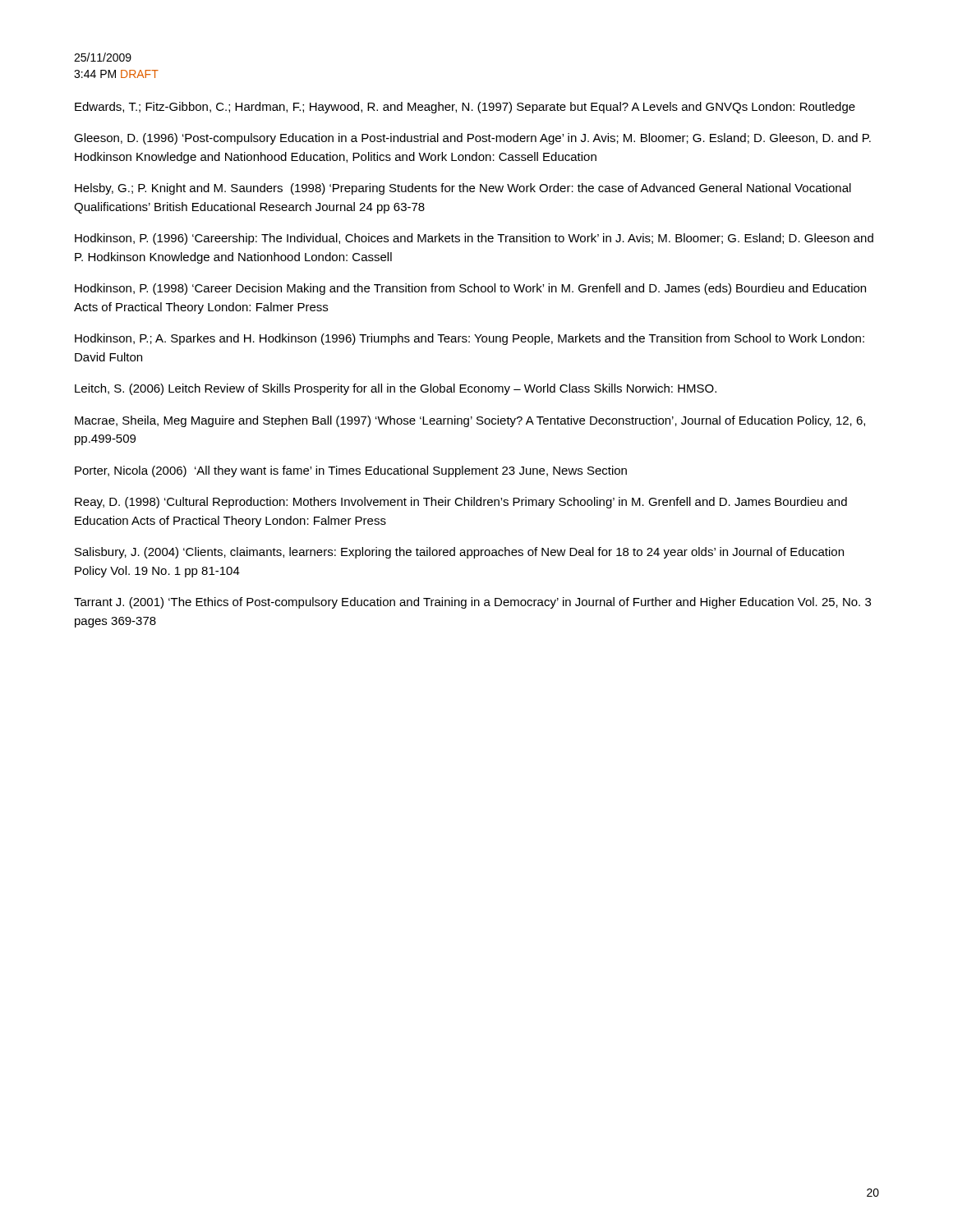
Task: Select the list item that says "Tarrant J. (2001) ‘The Ethics of Post-compulsory Education"
Action: [473, 611]
